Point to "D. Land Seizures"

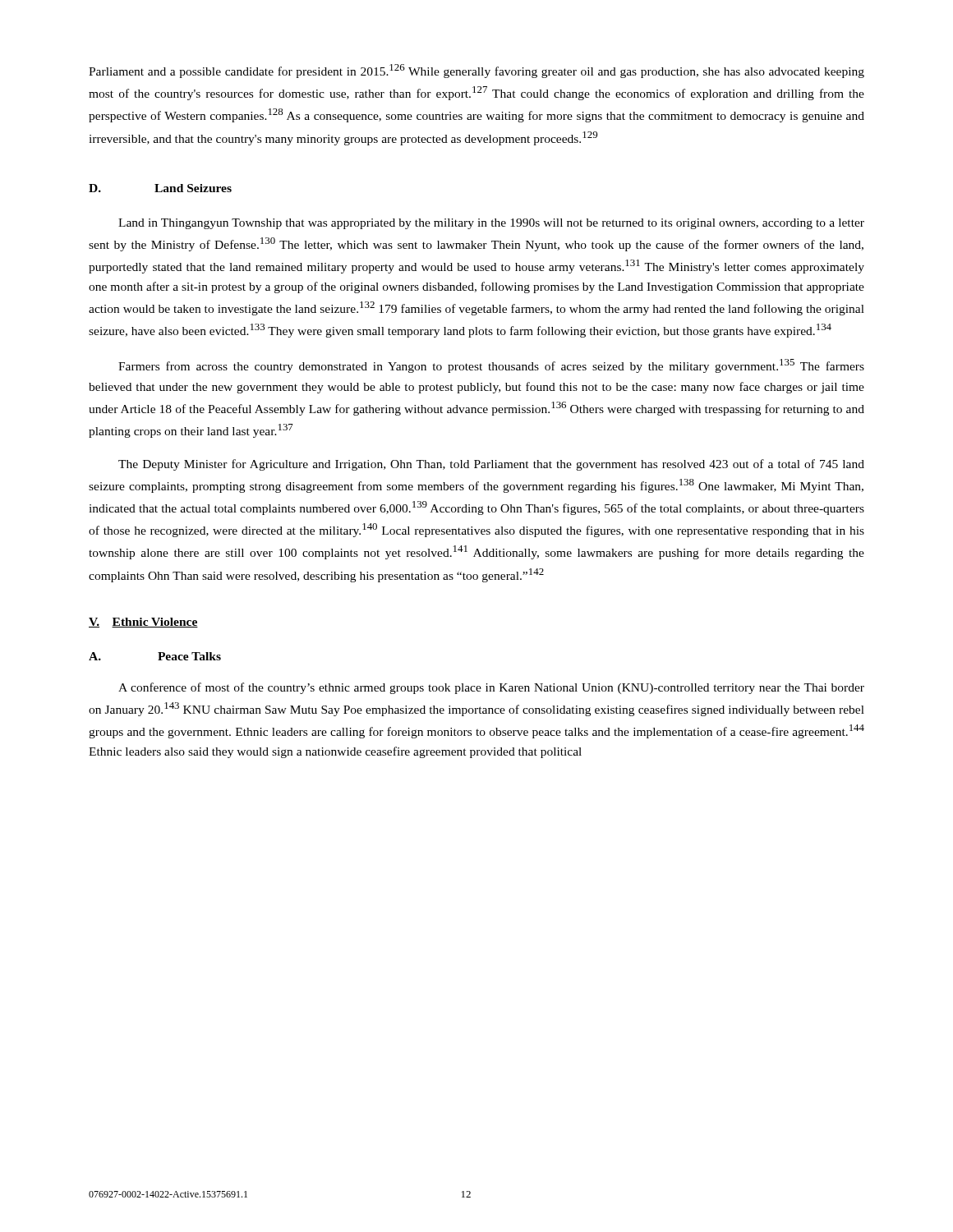(160, 188)
